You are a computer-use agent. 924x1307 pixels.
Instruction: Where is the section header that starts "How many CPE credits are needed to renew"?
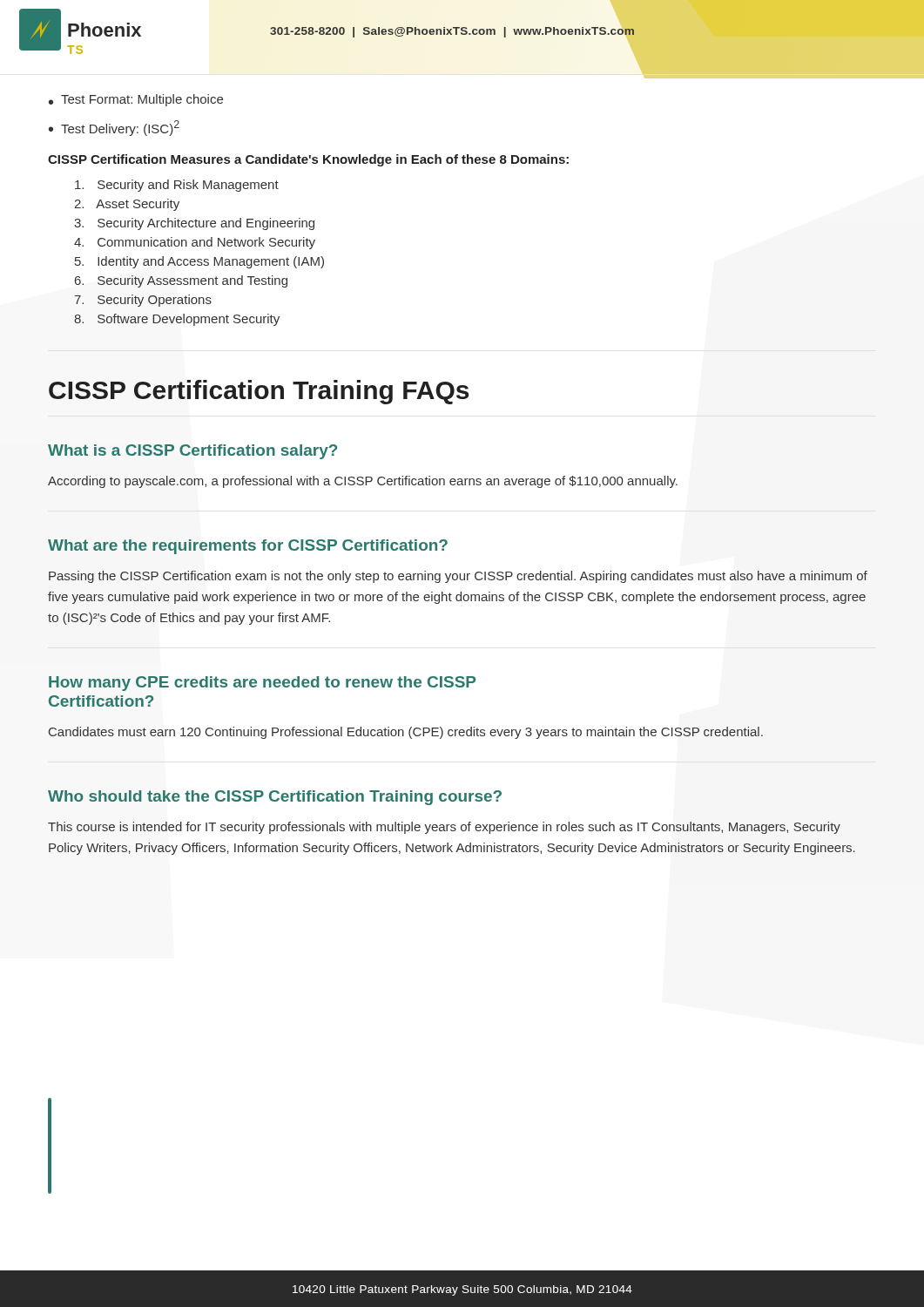click(262, 691)
